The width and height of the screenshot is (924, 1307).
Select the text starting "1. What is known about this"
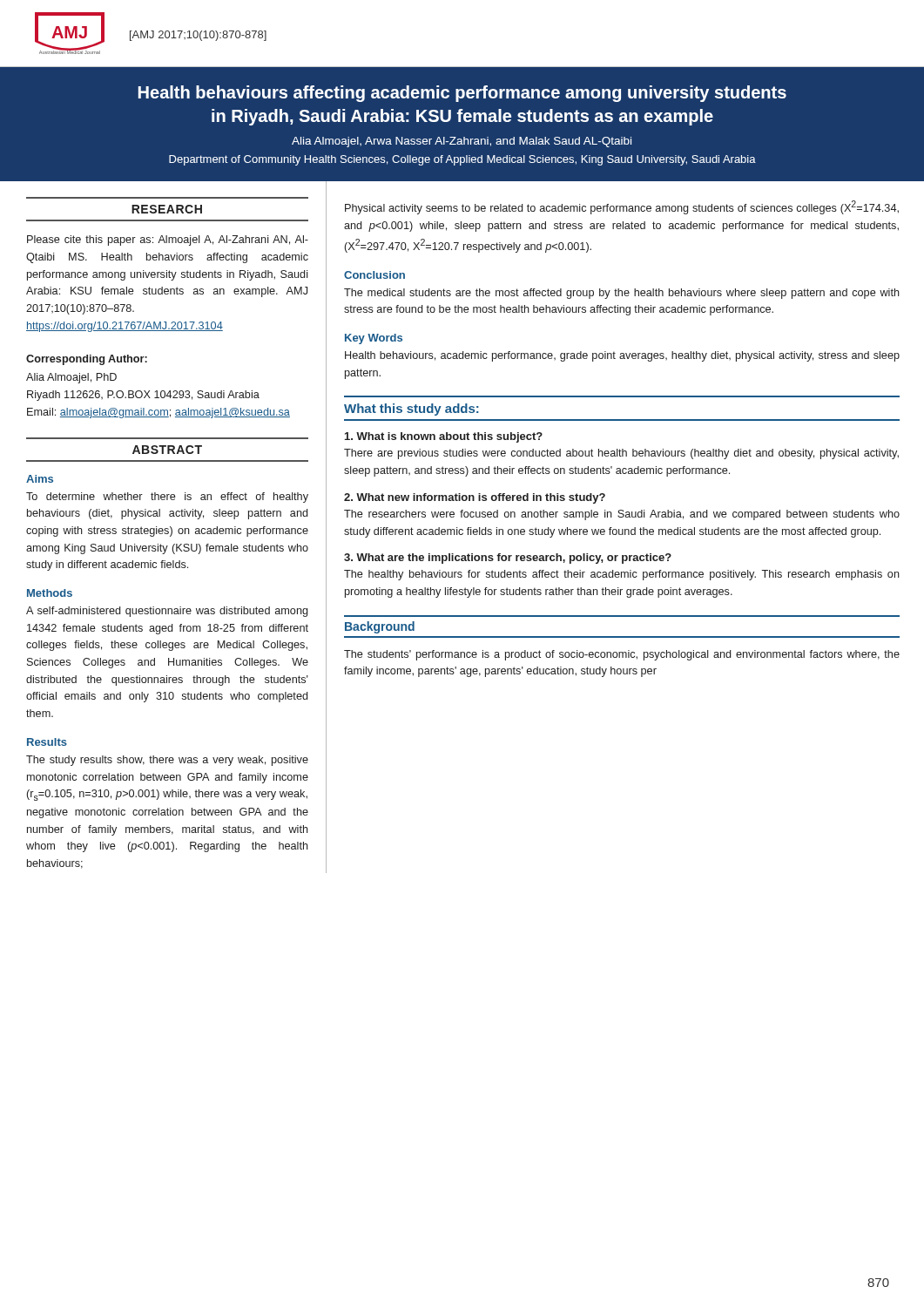pos(443,437)
